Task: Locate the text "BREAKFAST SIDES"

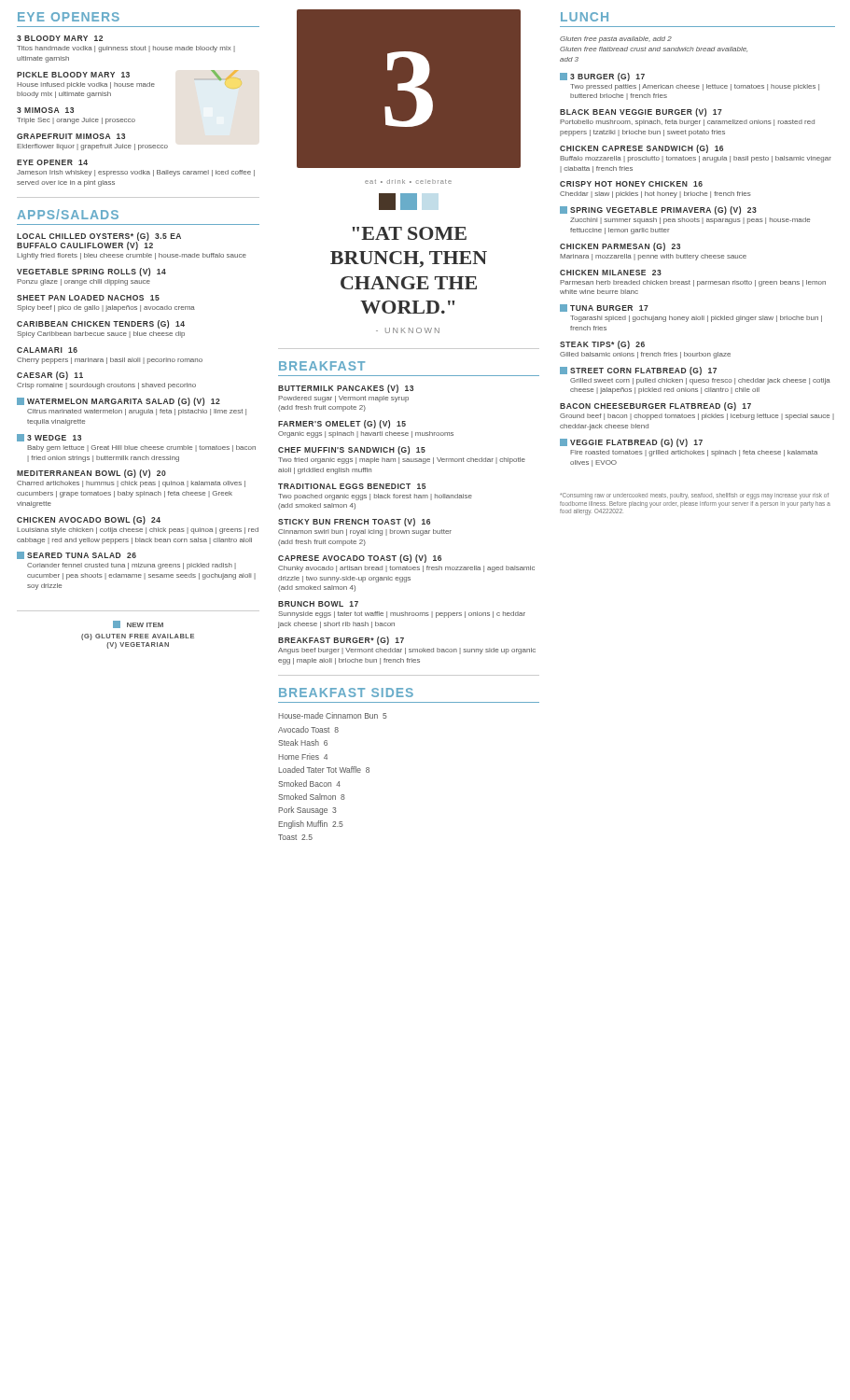Action: click(409, 694)
